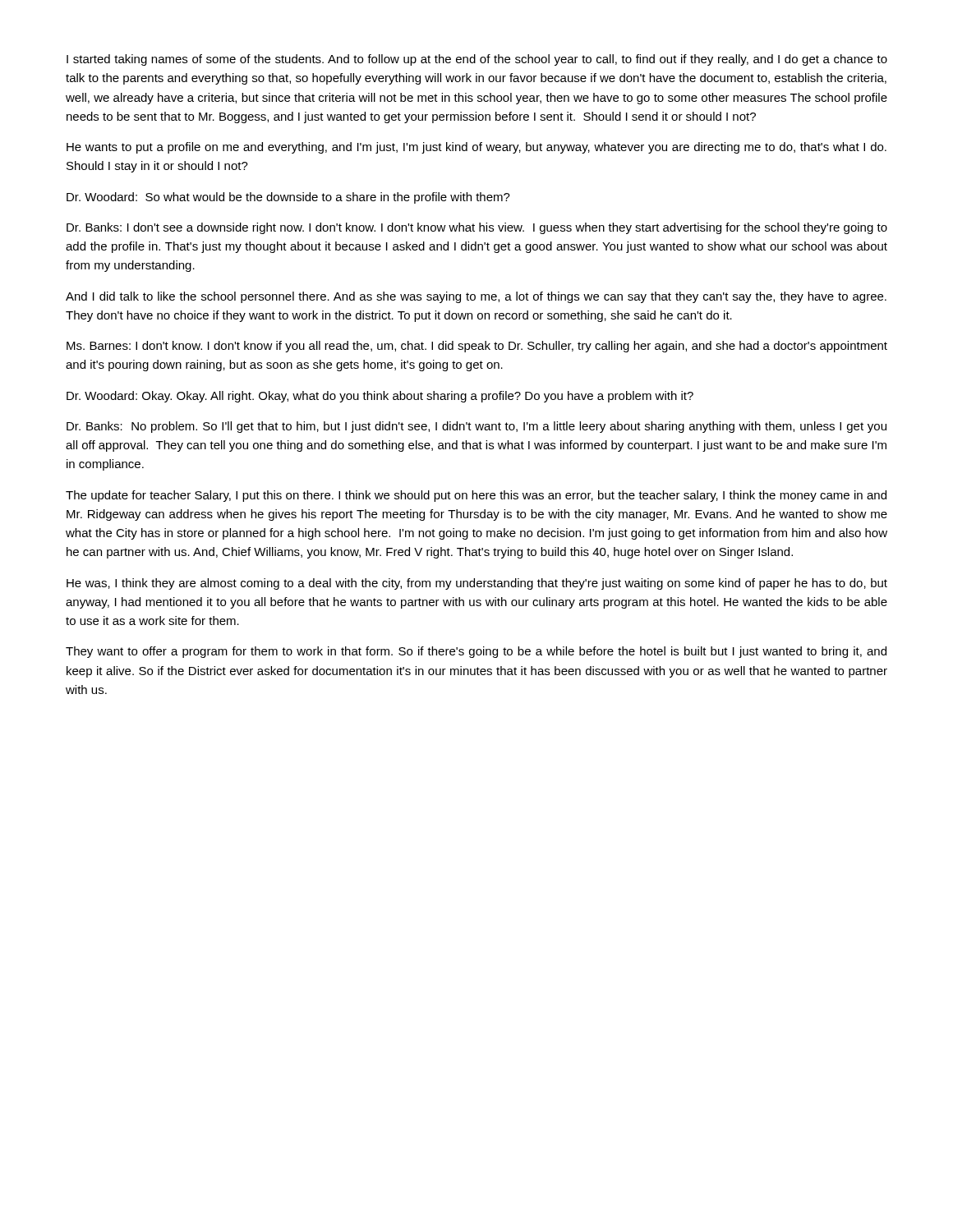Locate the block of text that opens with "Ms. Barnes: I don't know. I"
Image resolution: width=953 pixels, height=1232 pixels.
[x=476, y=355]
